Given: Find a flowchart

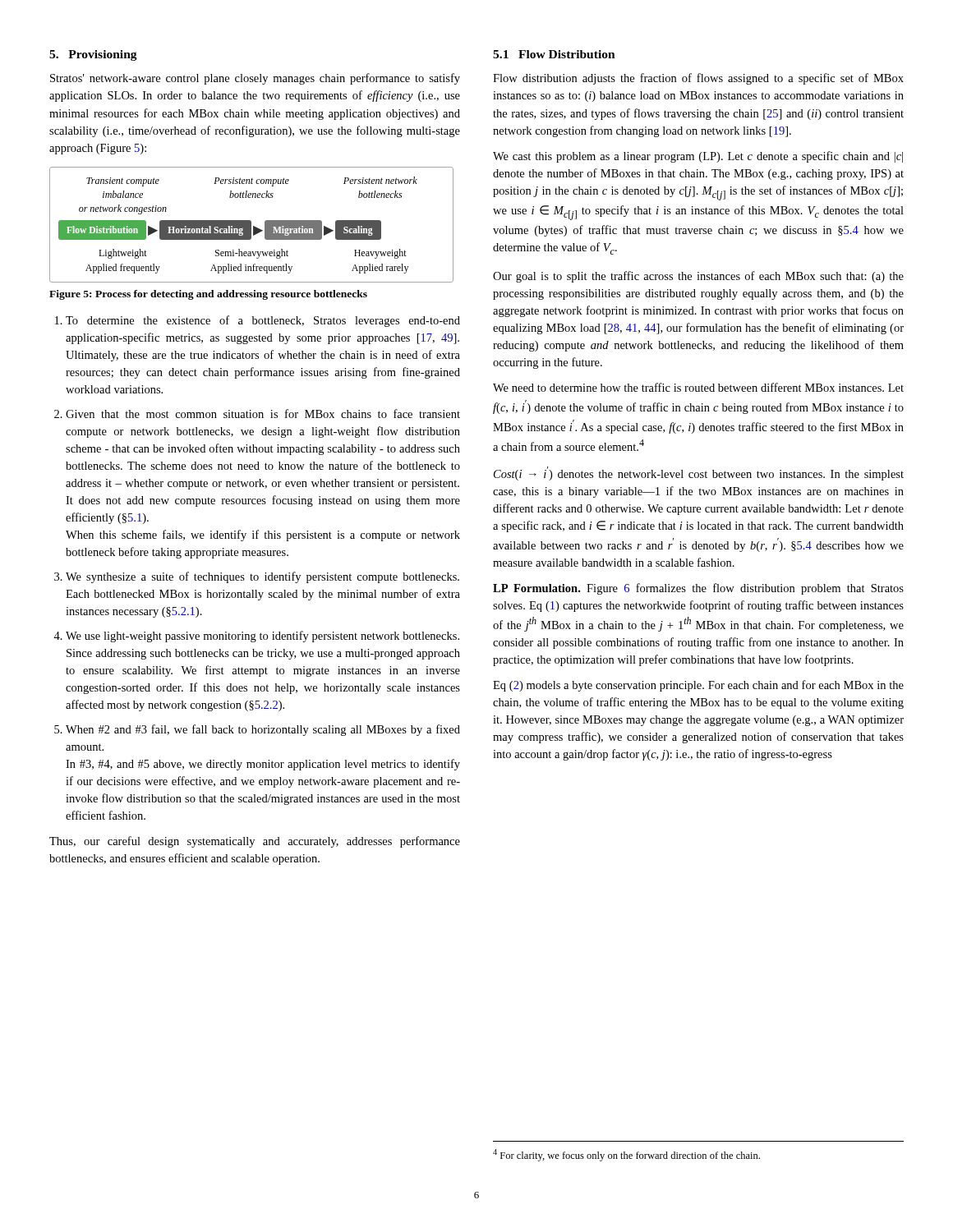Looking at the screenshot, I should (x=255, y=224).
